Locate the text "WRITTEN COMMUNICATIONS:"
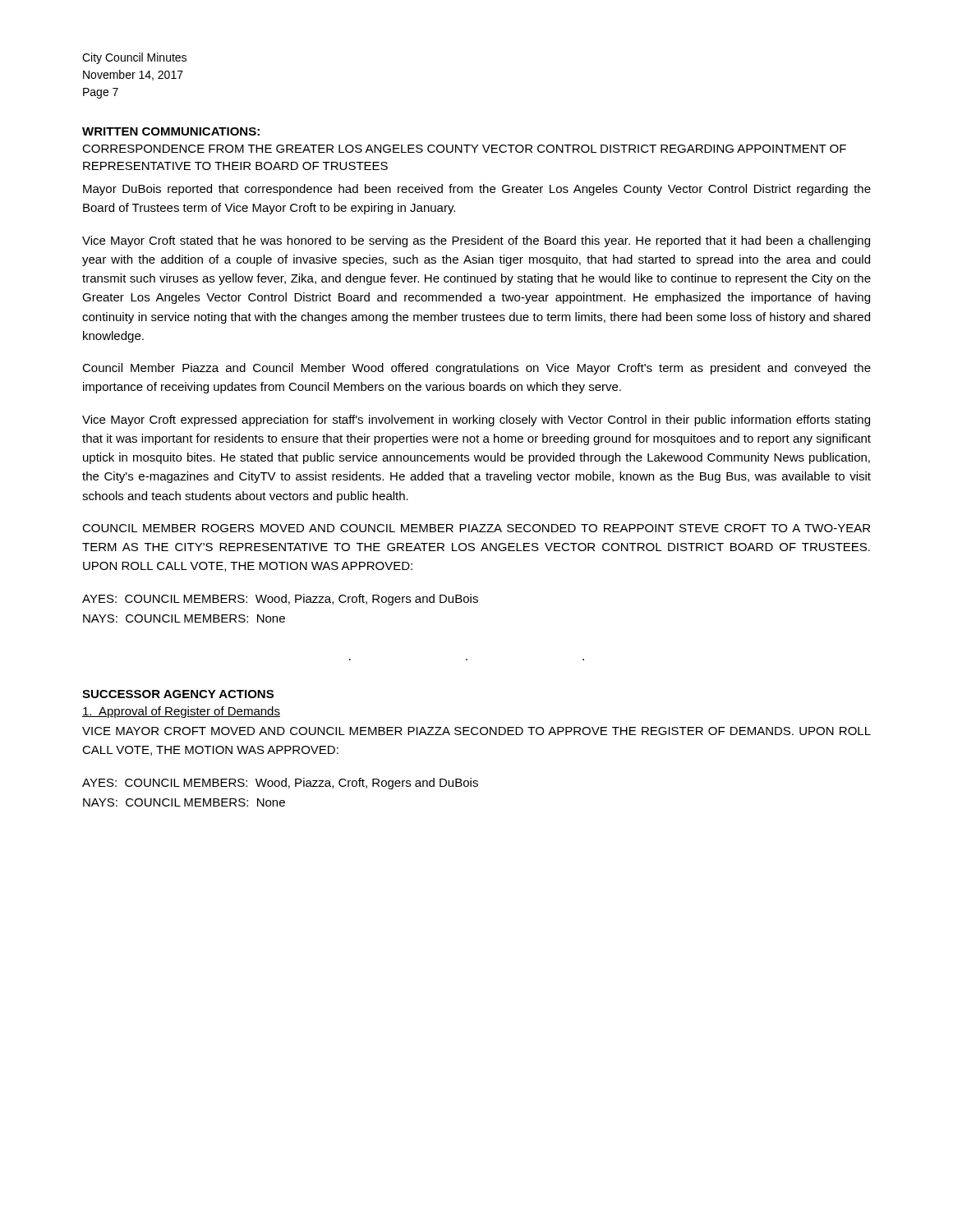 [171, 131]
